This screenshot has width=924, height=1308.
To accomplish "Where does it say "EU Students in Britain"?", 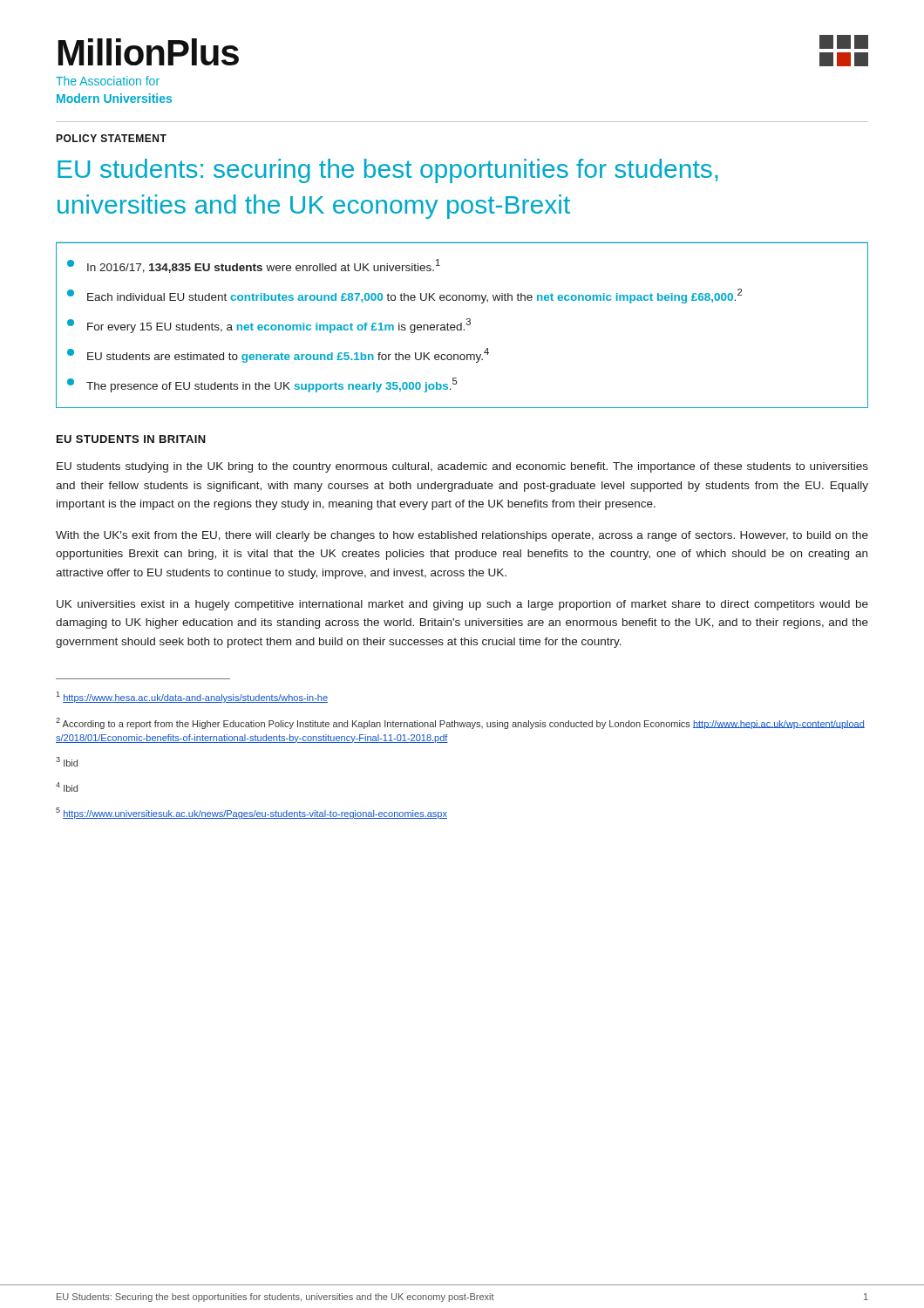I will pos(131,439).
